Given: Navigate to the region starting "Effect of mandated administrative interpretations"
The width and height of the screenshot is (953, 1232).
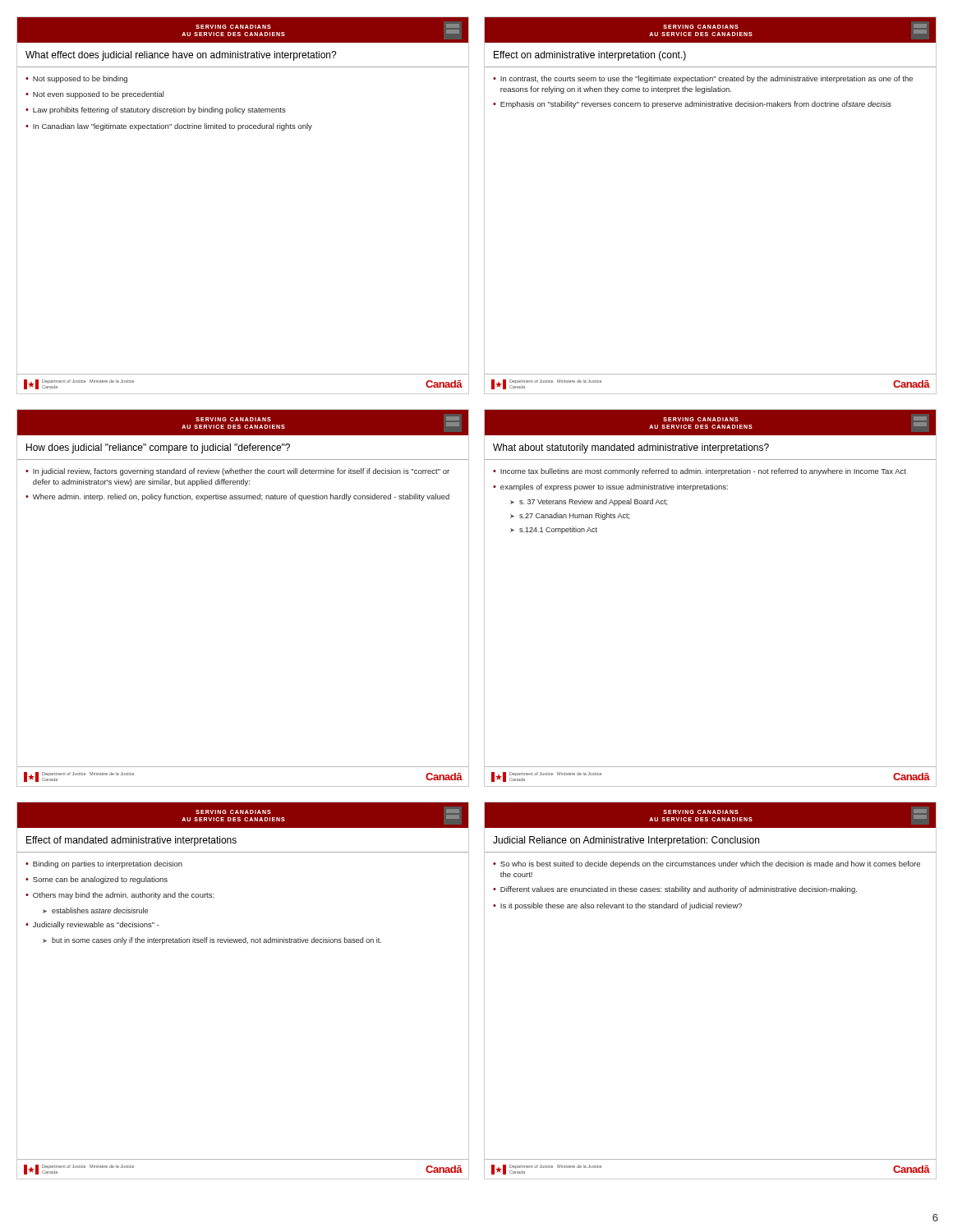Looking at the screenshot, I should (x=131, y=840).
